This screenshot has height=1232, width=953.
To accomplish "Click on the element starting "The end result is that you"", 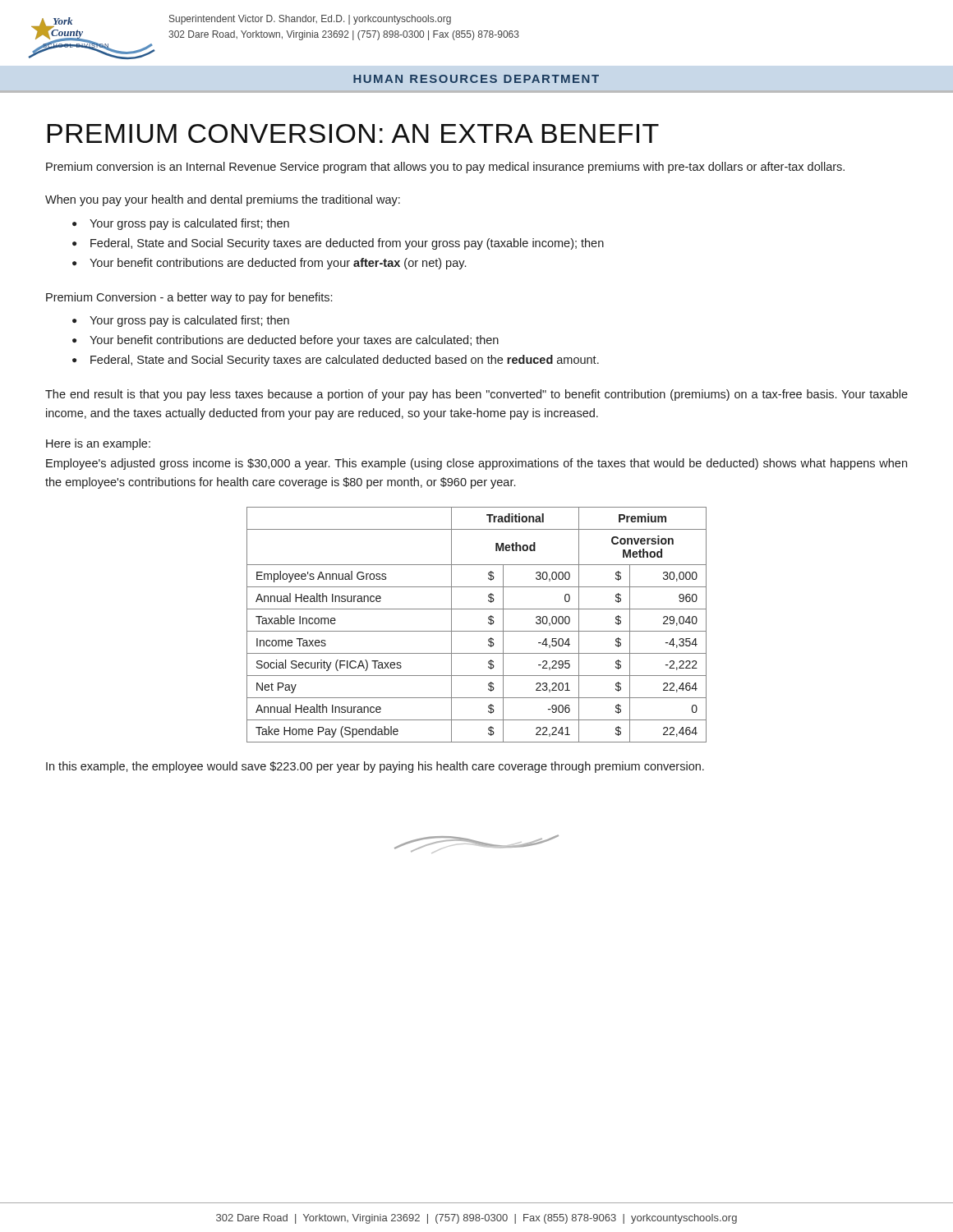I will (x=476, y=404).
